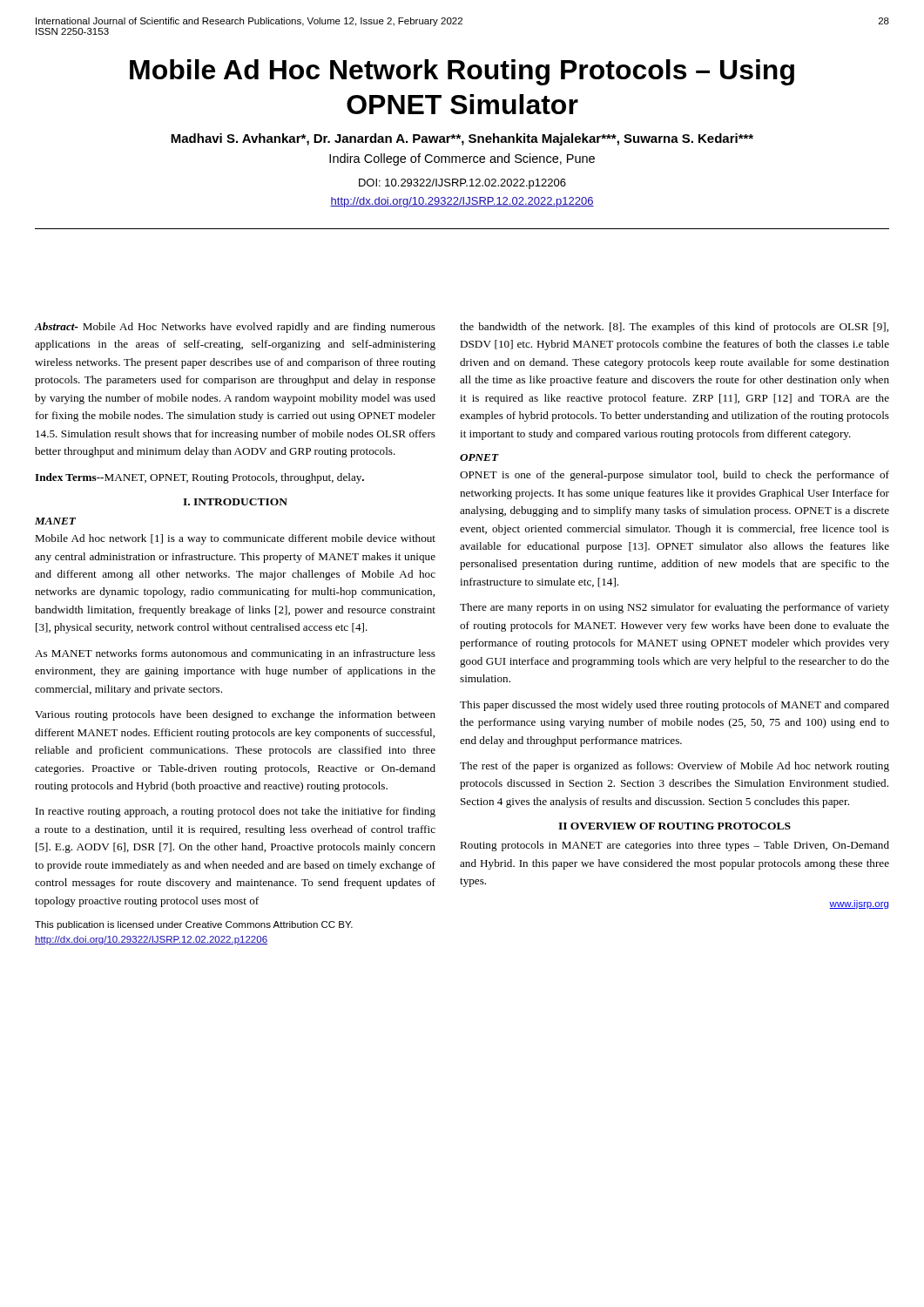924x1307 pixels.
Task: Select the text block that says "OPNET is one of the general-purpose simulator"
Action: pos(674,529)
